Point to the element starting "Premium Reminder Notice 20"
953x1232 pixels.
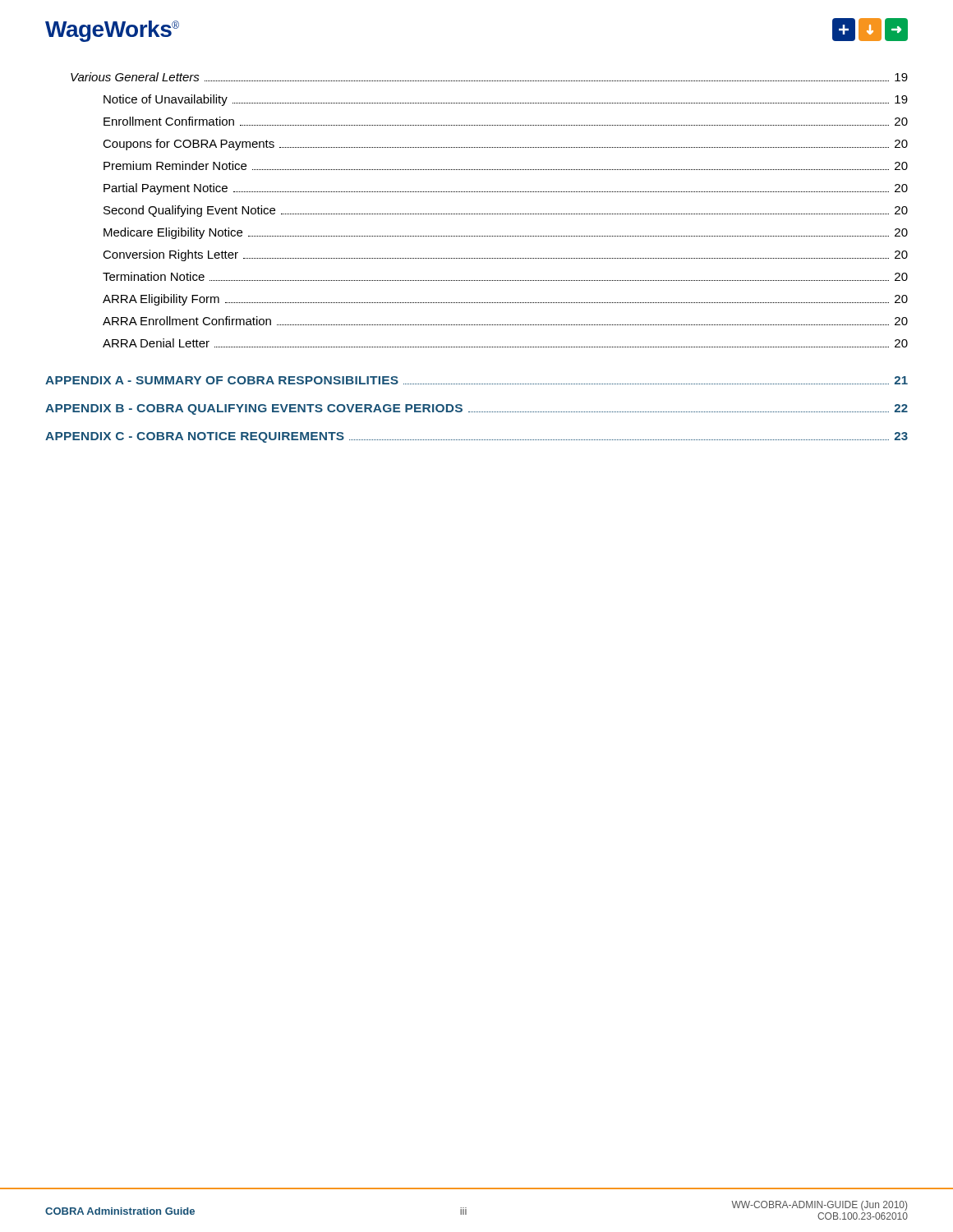(x=505, y=166)
